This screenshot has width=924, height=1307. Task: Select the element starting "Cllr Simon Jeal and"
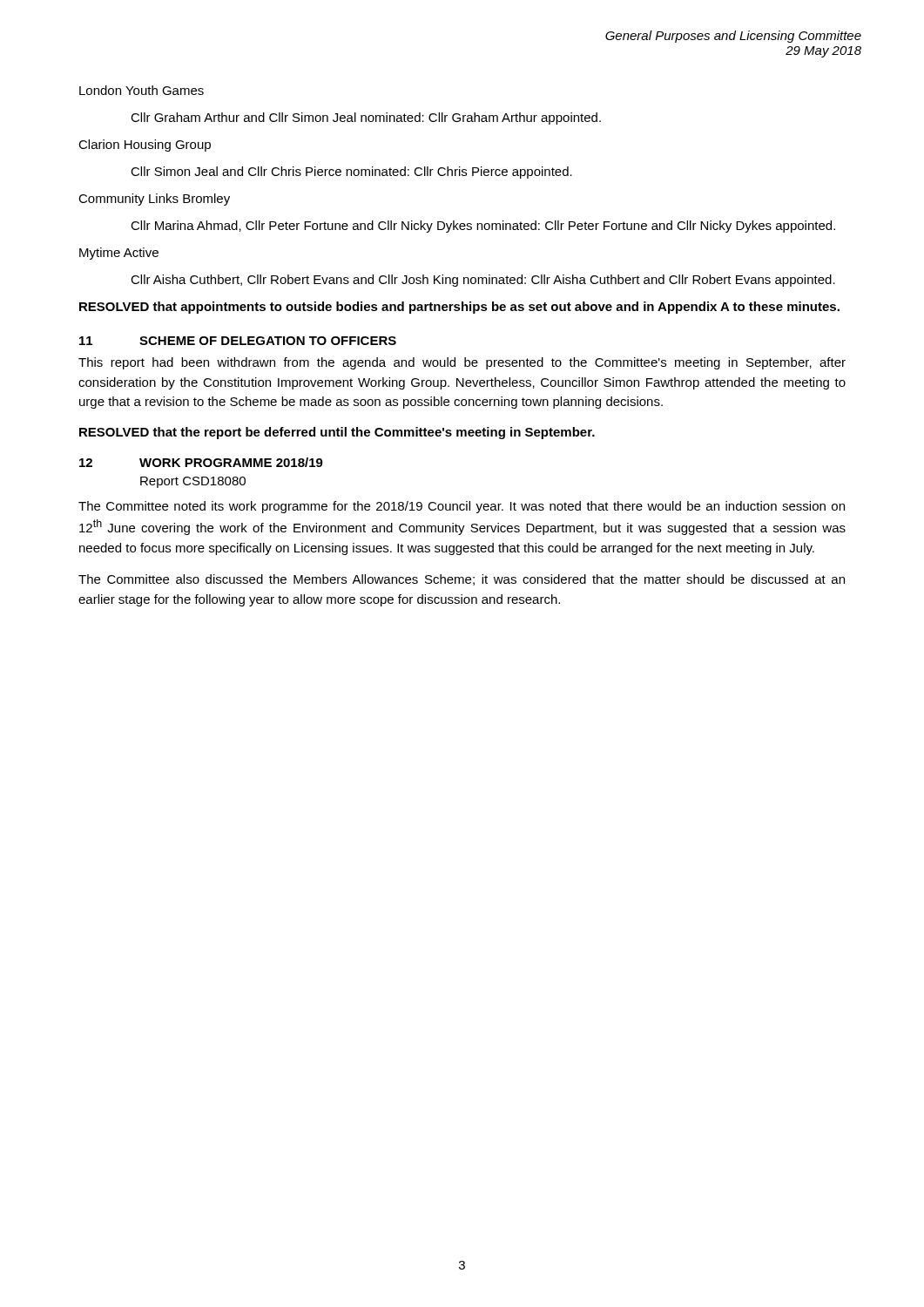click(x=352, y=171)
